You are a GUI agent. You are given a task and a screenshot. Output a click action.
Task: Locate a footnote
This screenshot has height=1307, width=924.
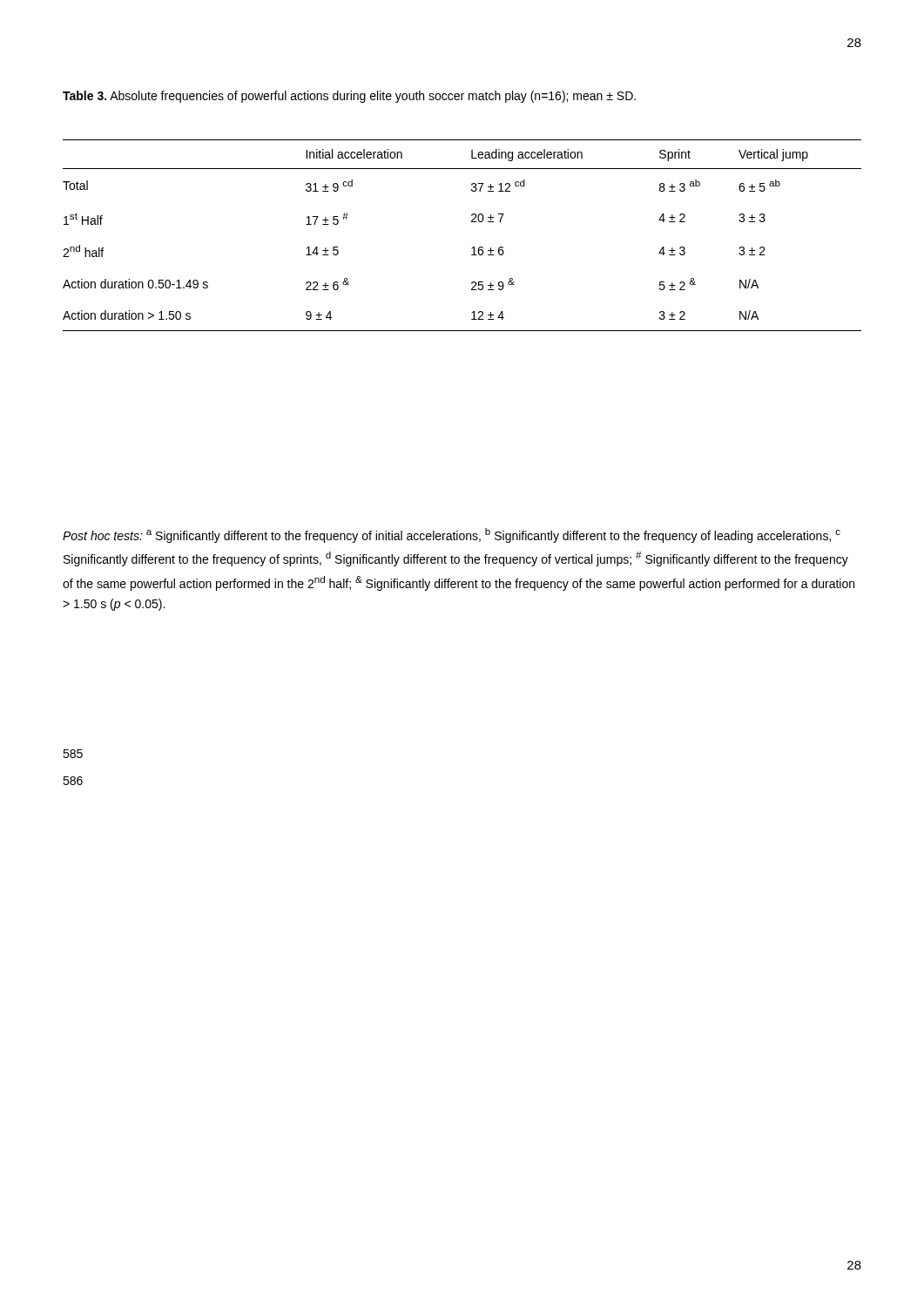tap(459, 568)
